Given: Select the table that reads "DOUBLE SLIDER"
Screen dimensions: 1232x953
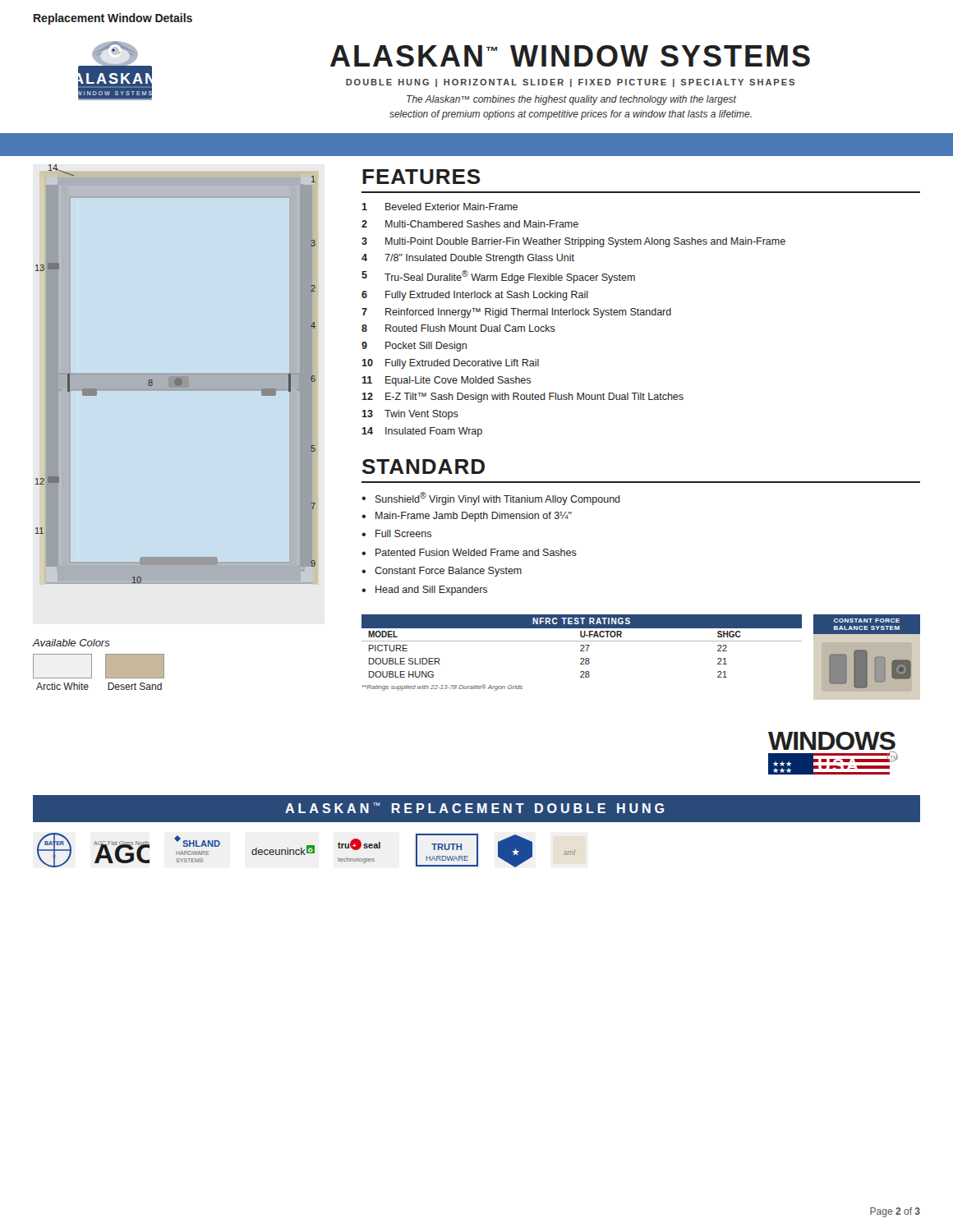Looking at the screenshot, I should coord(582,655).
